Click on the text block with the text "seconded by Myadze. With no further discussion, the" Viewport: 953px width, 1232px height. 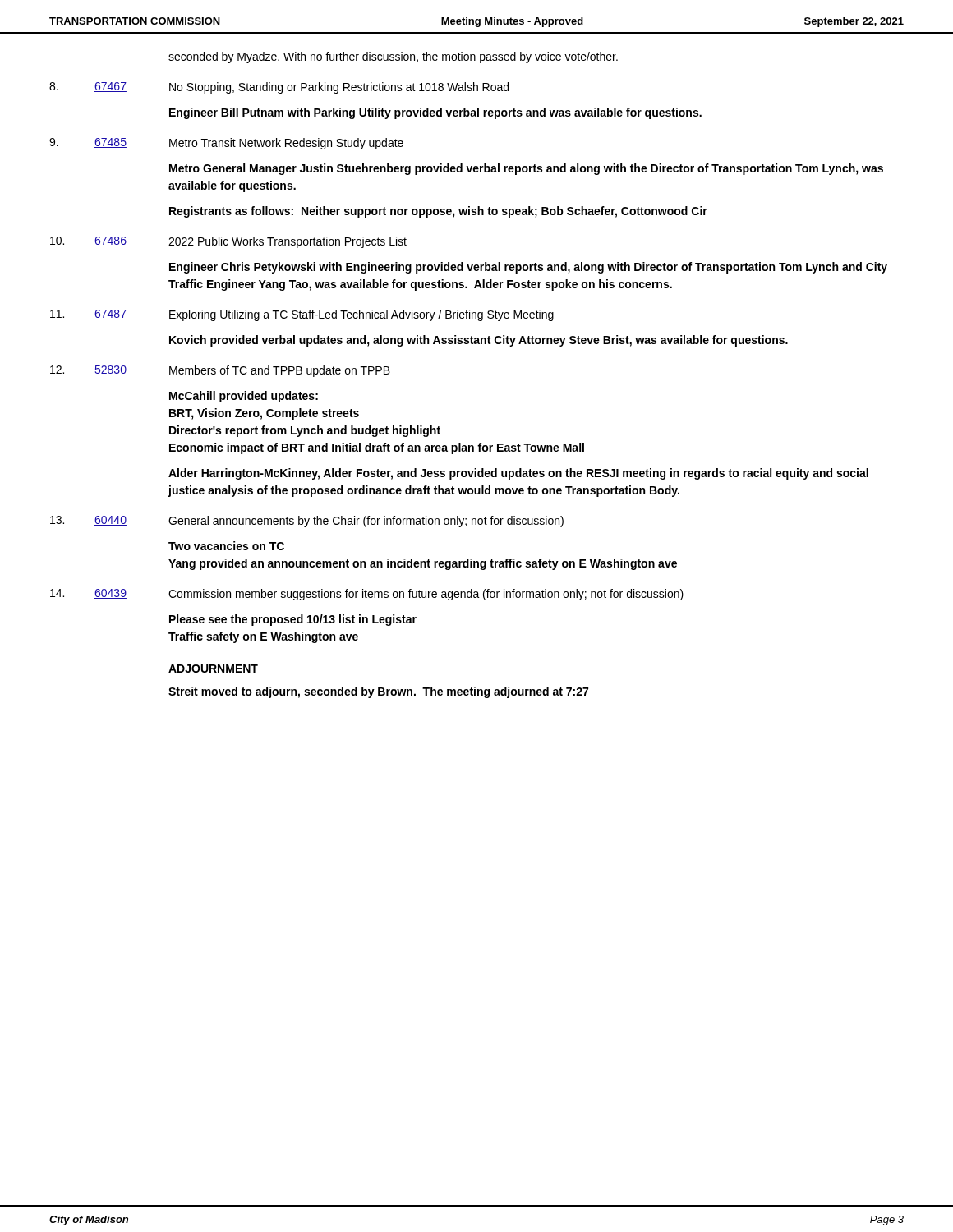(x=476, y=57)
